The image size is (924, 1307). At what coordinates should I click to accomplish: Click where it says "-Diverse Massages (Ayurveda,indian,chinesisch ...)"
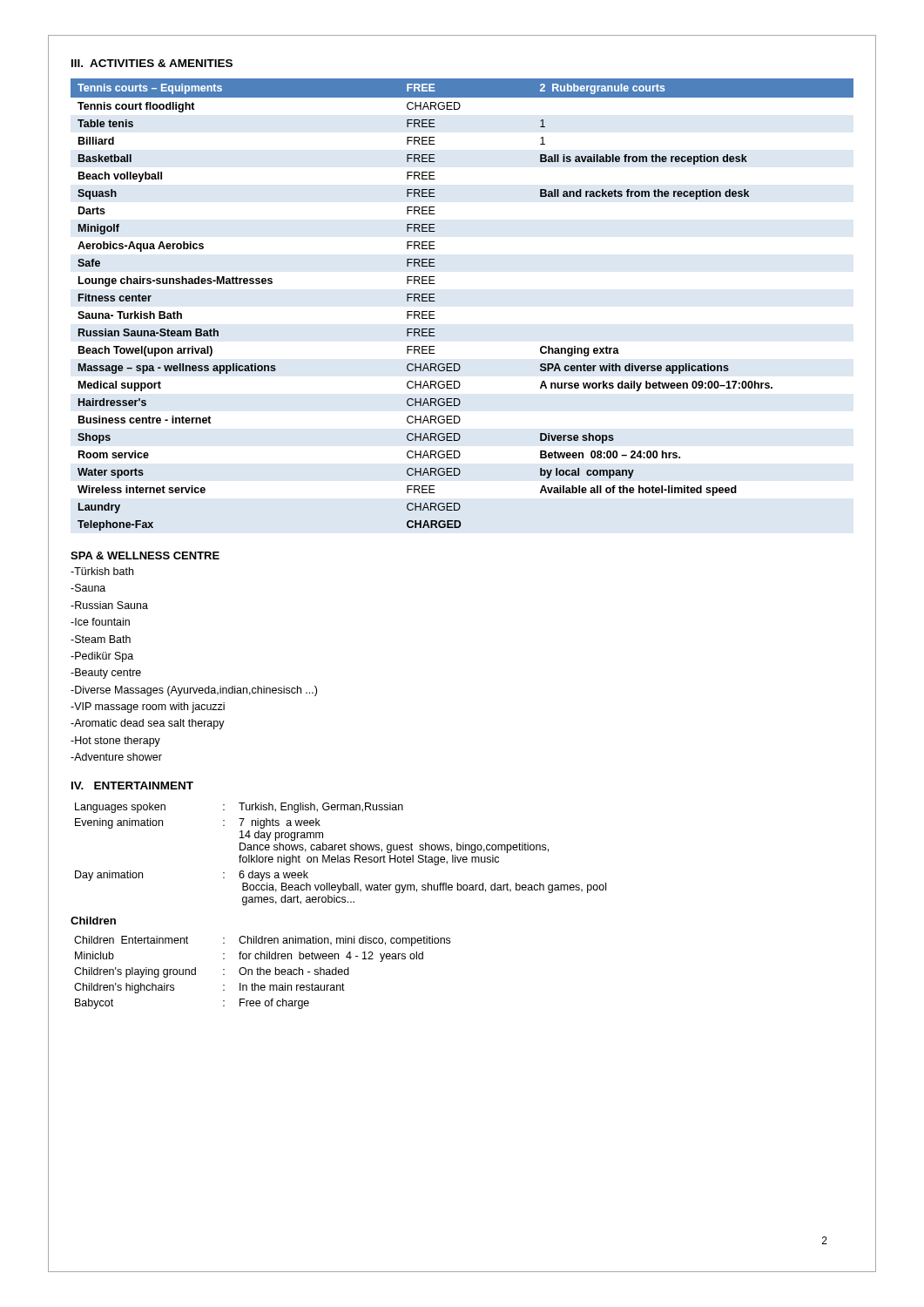coord(194,690)
